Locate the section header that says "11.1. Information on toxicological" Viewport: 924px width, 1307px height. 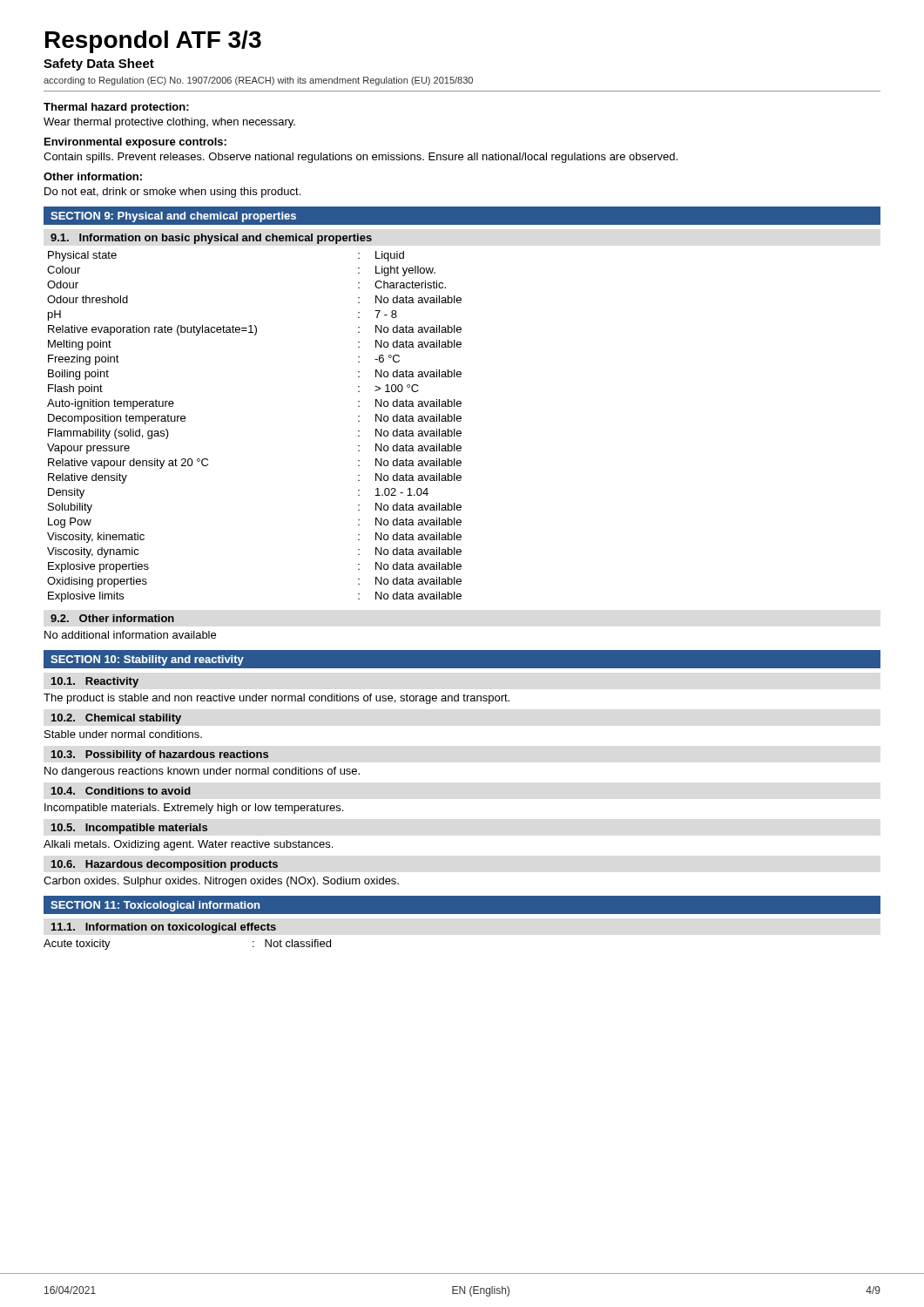163,927
